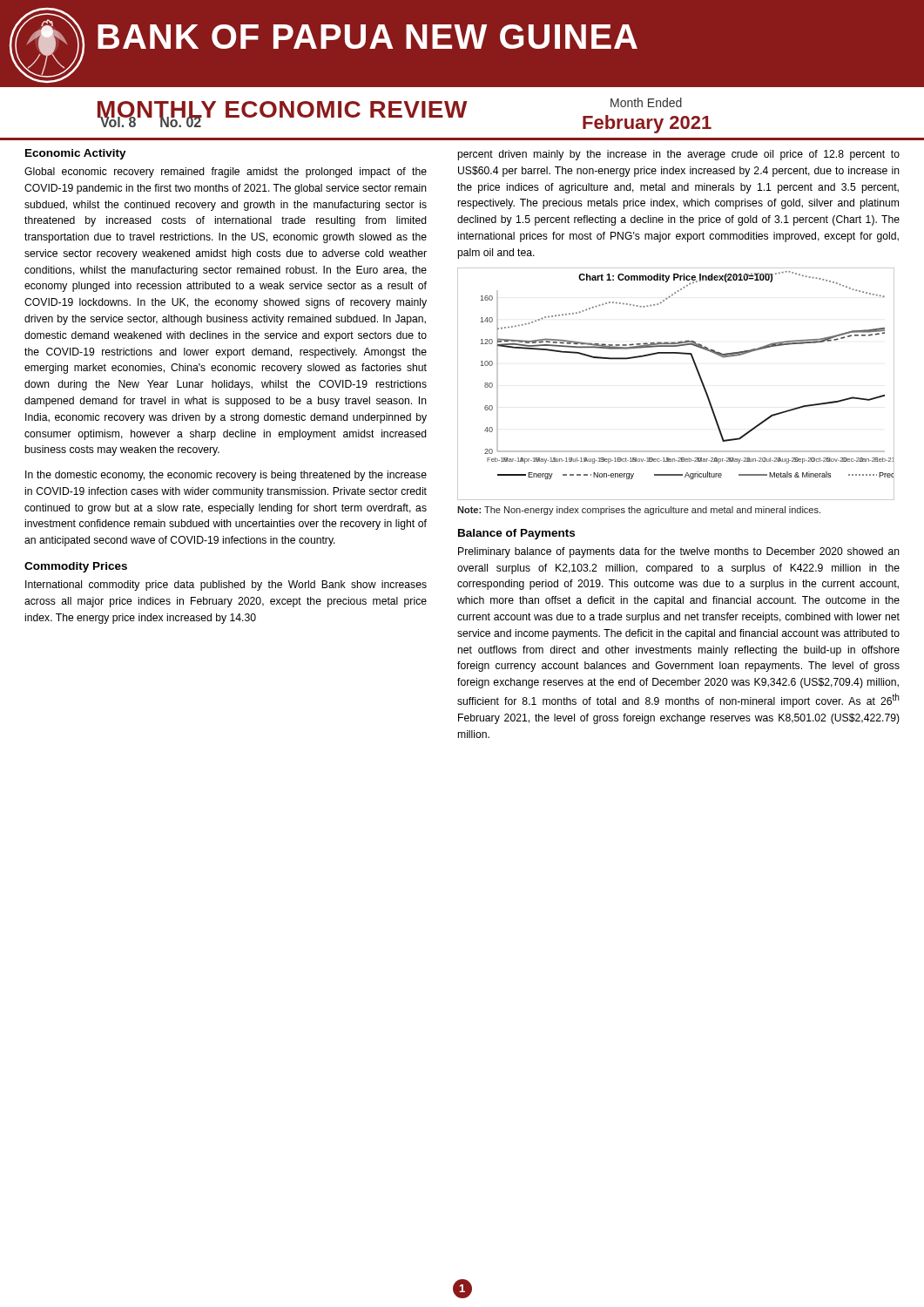Locate the region starting "Economic Activity"
Image resolution: width=924 pixels, height=1307 pixels.
coord(75,153)
